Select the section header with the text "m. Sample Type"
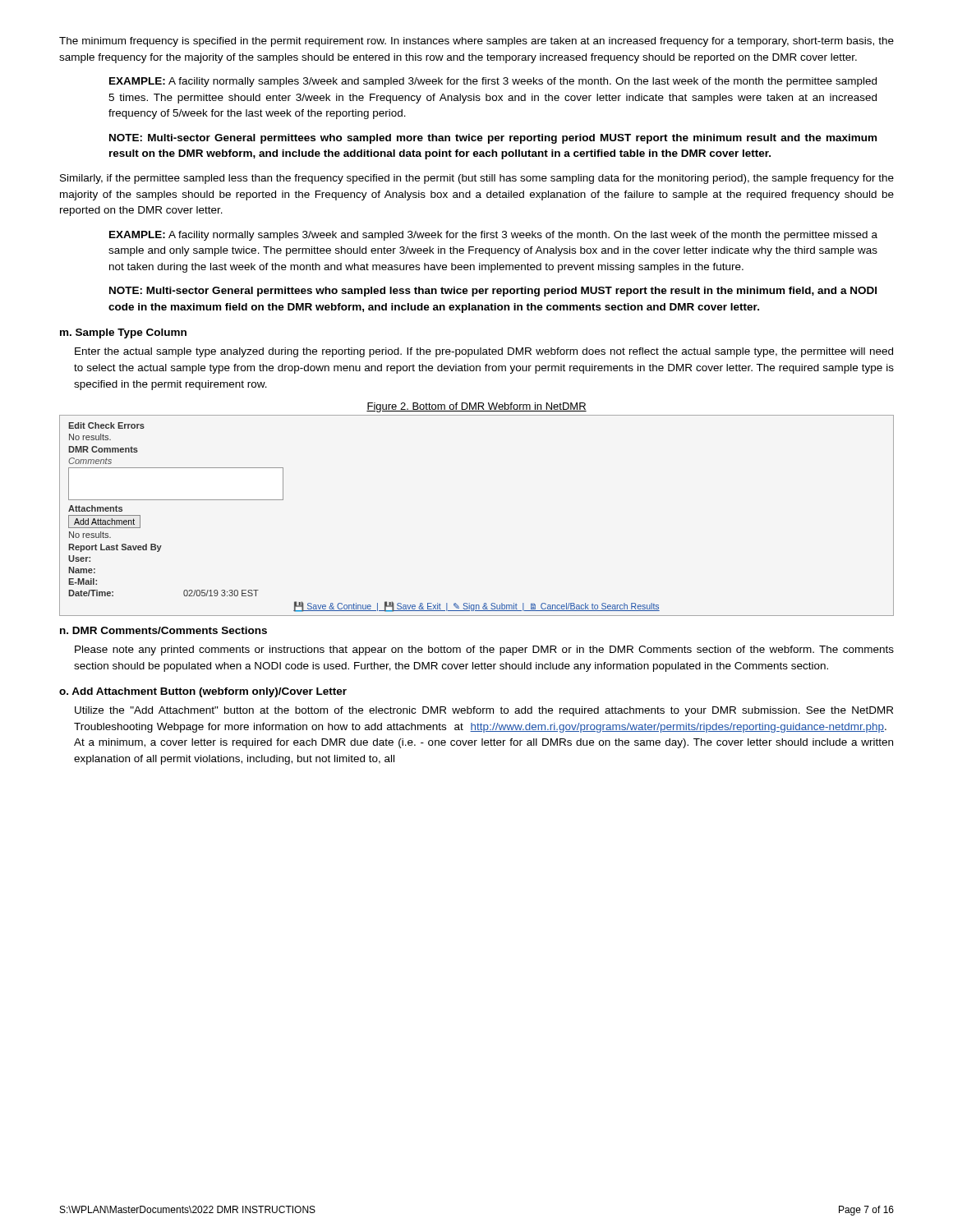Image resolution: width=953 pixels, height=1232 pixels. coord(123,333)
